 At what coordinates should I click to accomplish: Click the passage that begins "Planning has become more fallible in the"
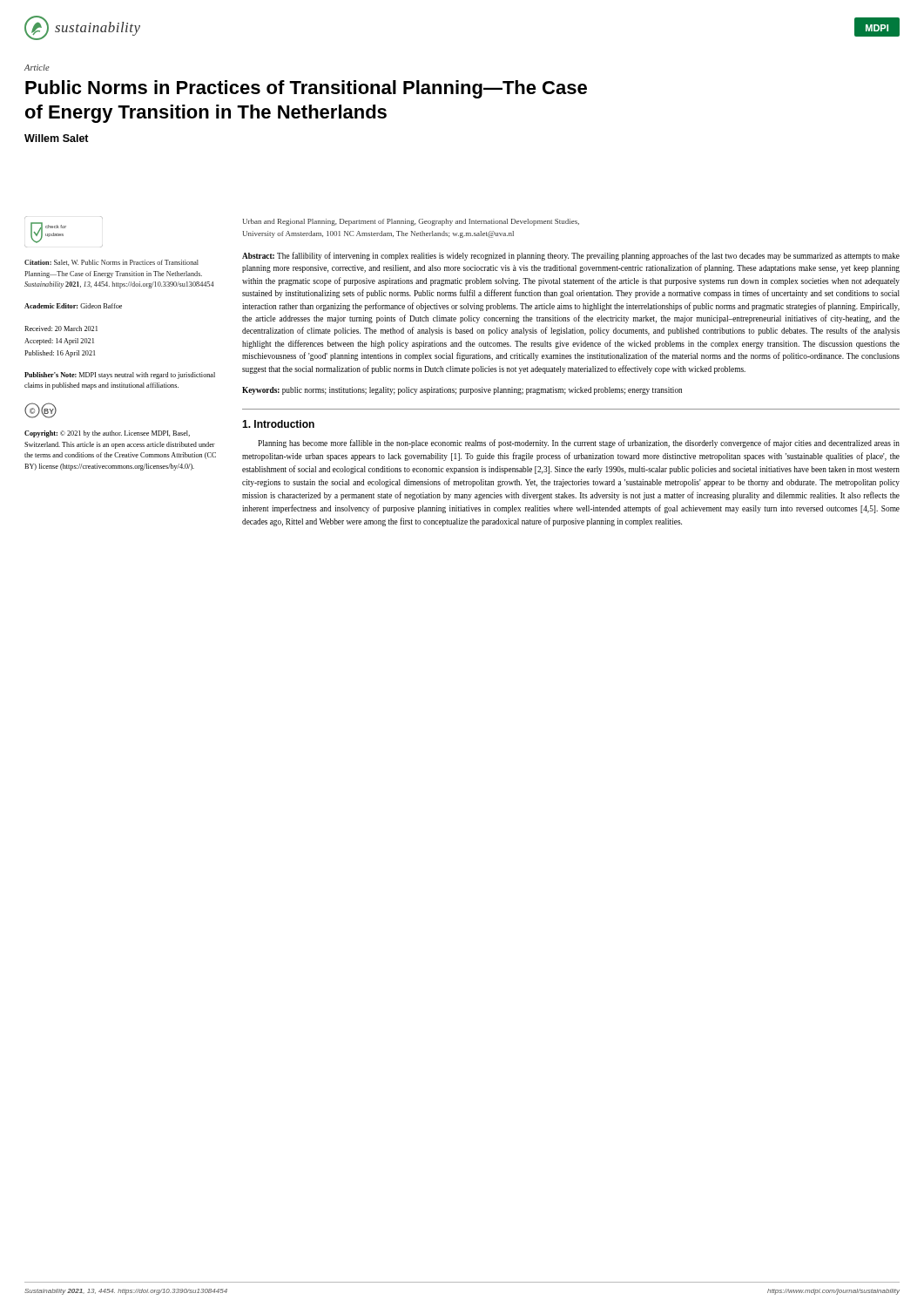click(x=571, y=483)
